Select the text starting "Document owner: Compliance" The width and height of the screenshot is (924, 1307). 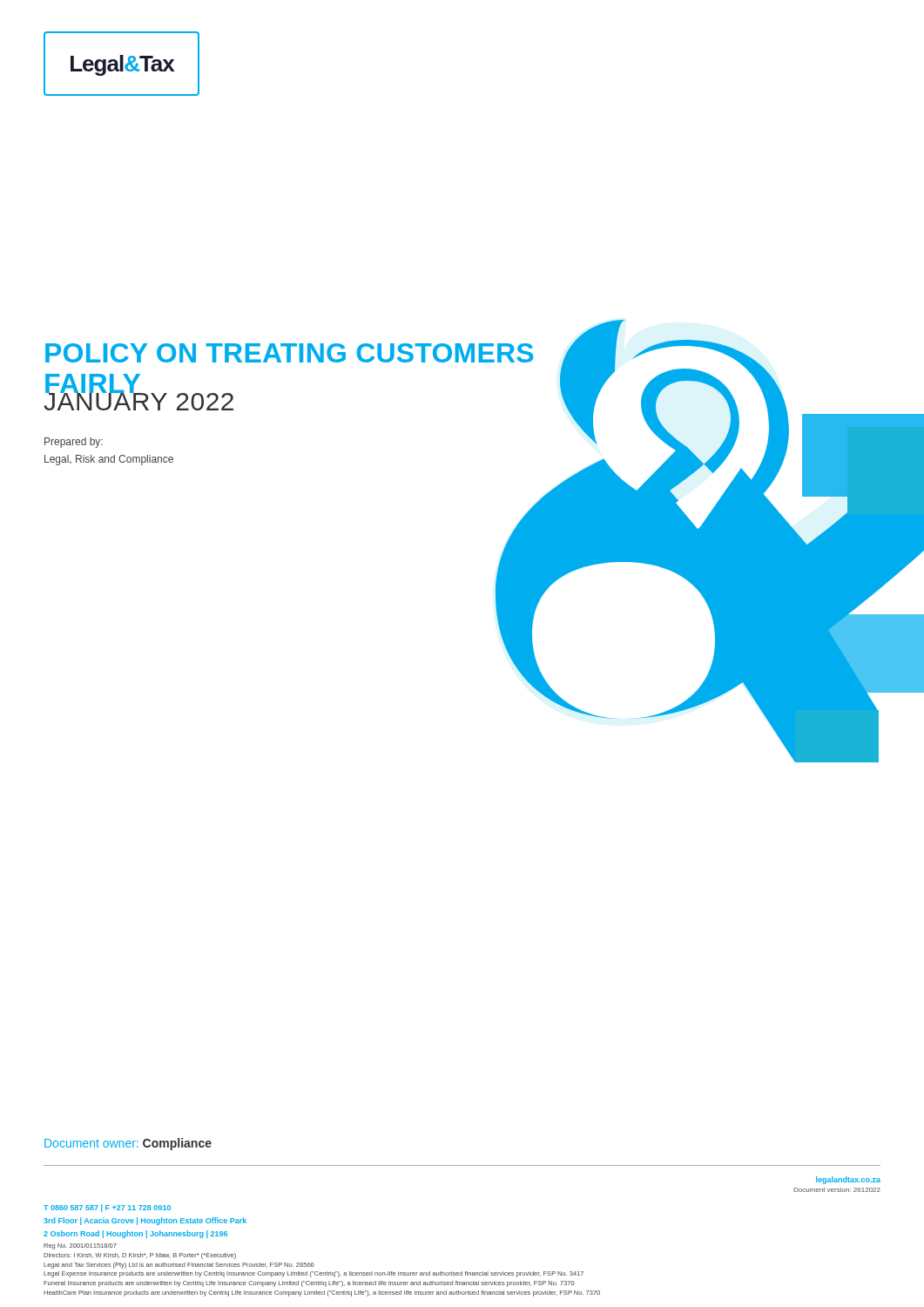coord(128,1143)
